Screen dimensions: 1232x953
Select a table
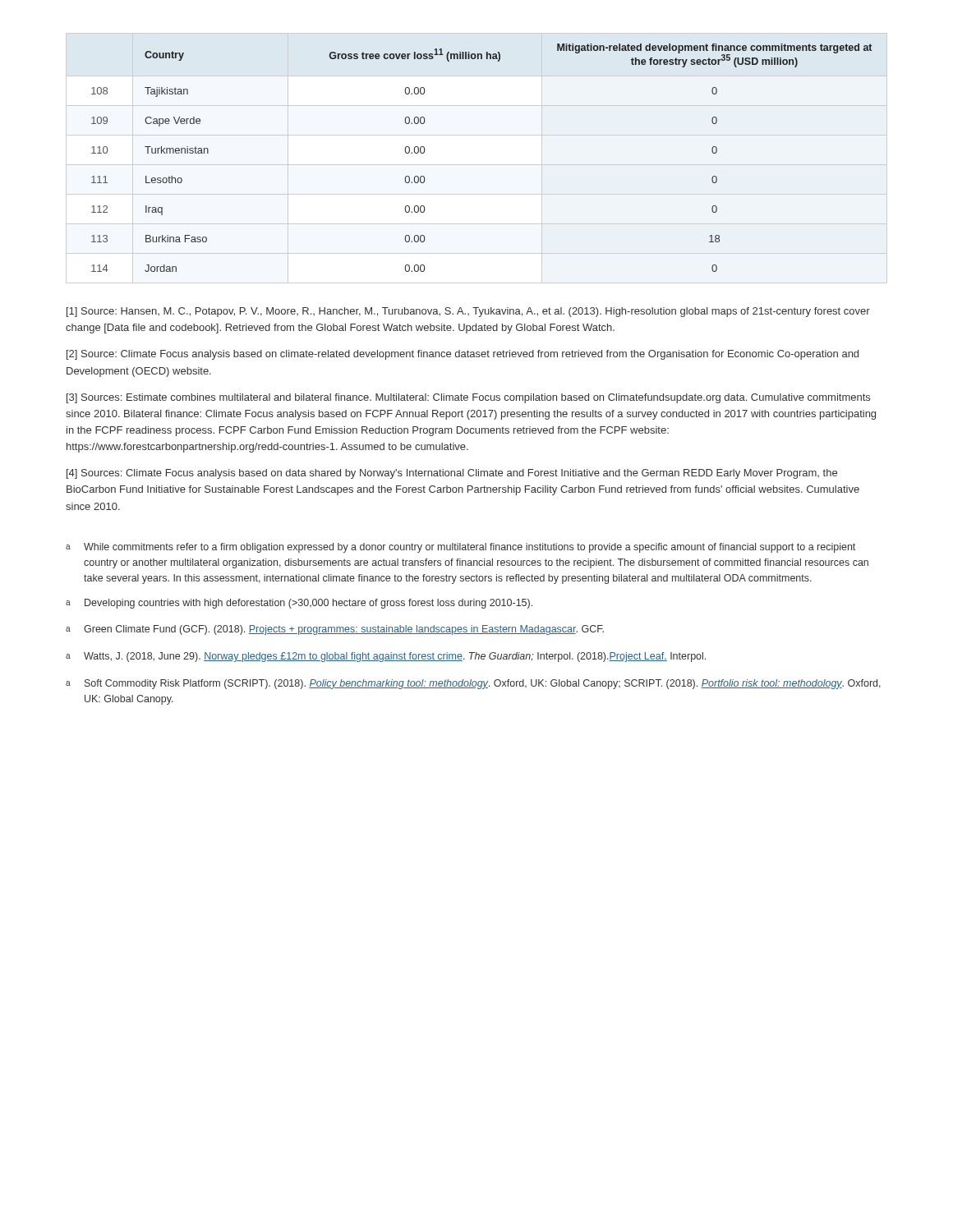(x=476, y=158)
